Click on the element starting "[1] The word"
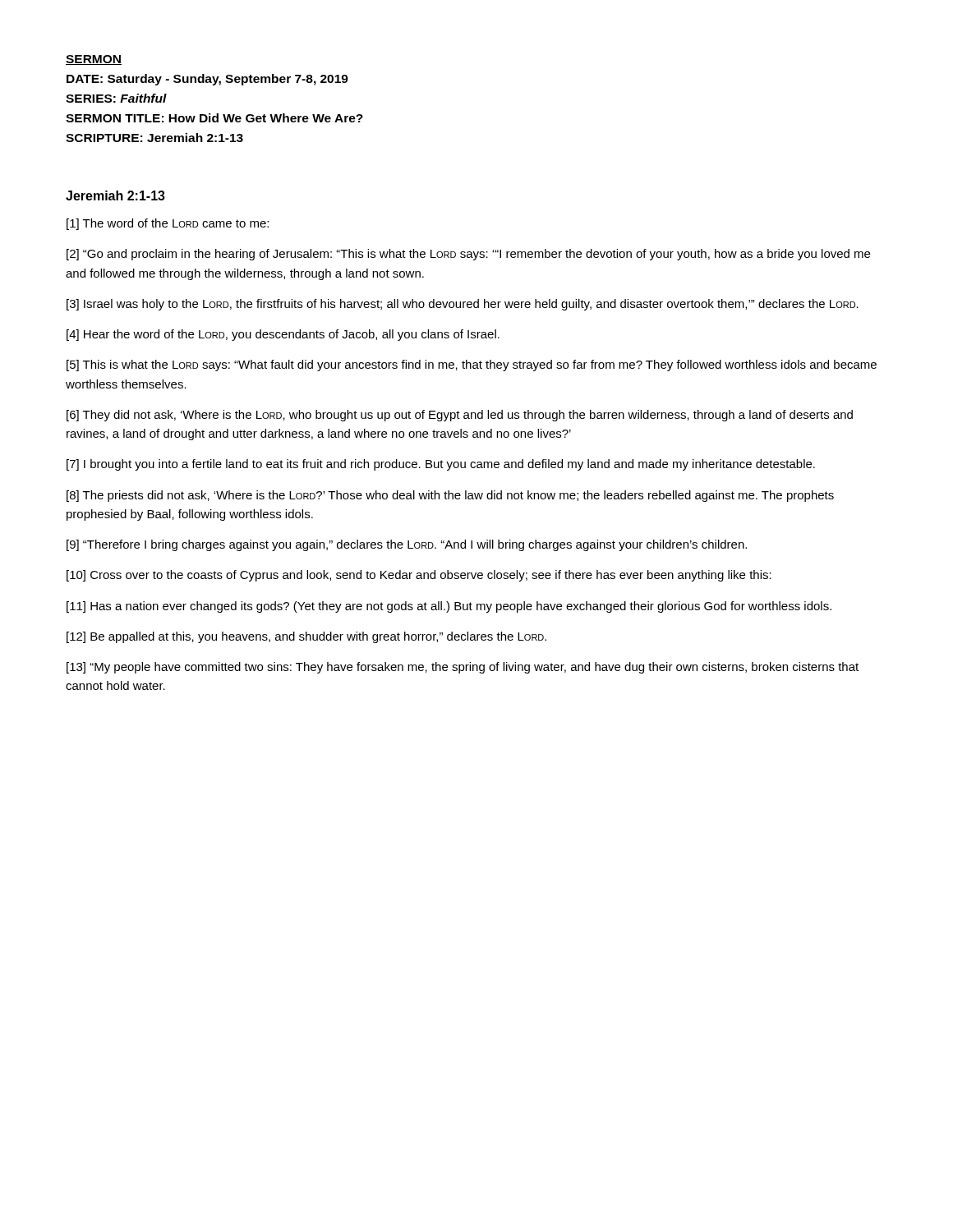 [168, 223]
